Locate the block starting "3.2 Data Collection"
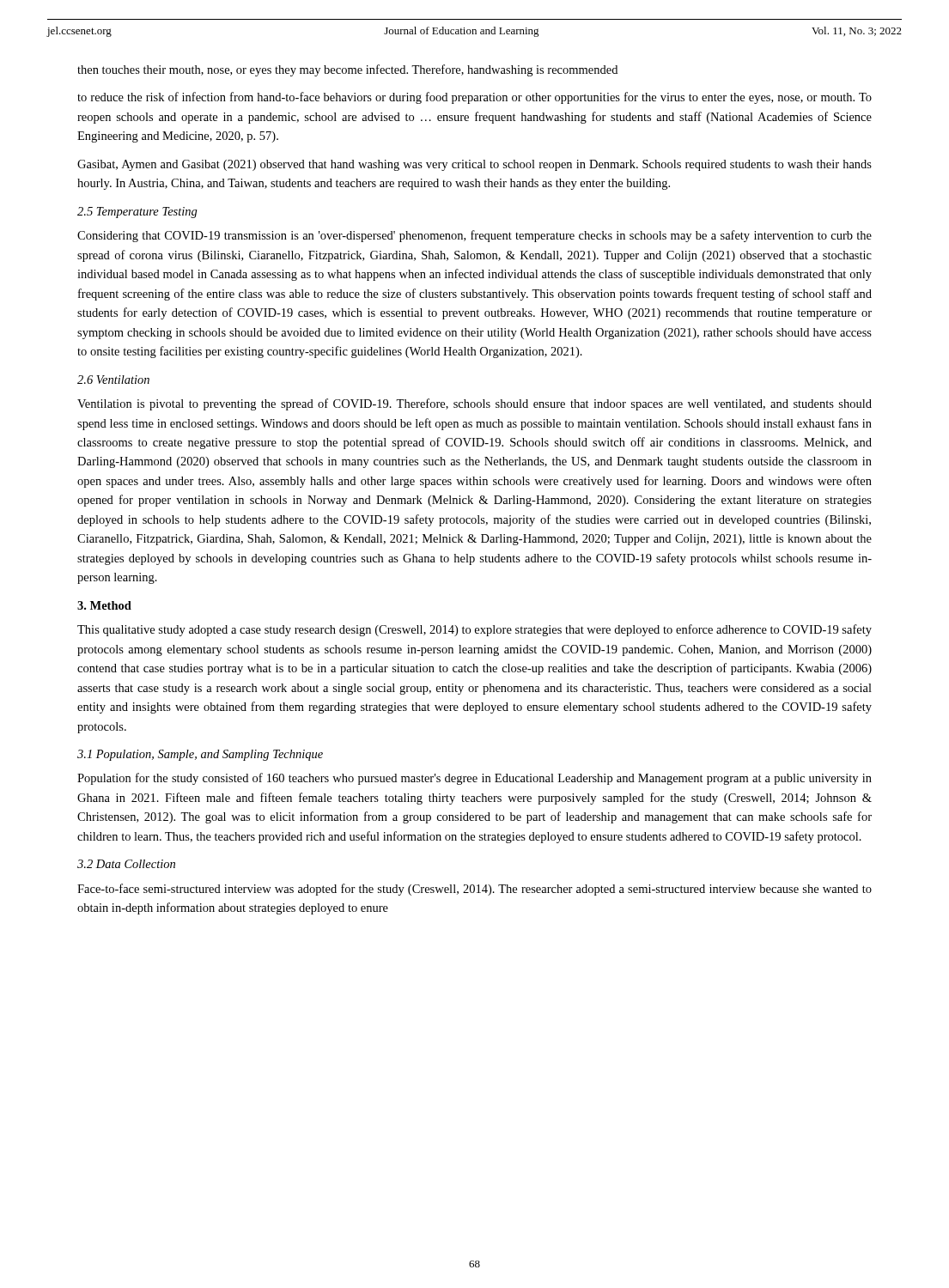Viewport: 949px width, 1288px height. (126, 864)
